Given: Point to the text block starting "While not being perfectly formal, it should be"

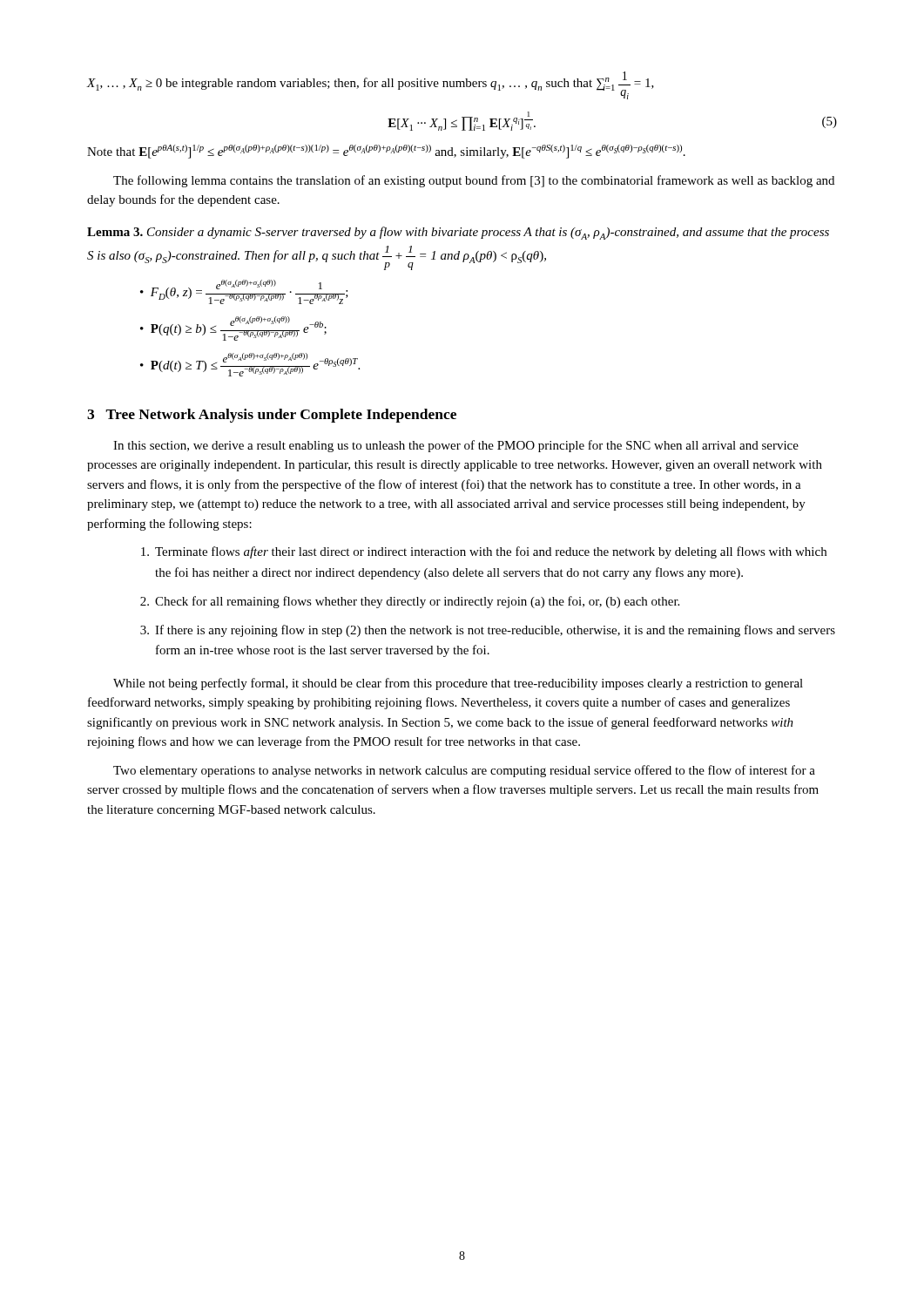Looking at the screenshot, I should pos(445,712).
